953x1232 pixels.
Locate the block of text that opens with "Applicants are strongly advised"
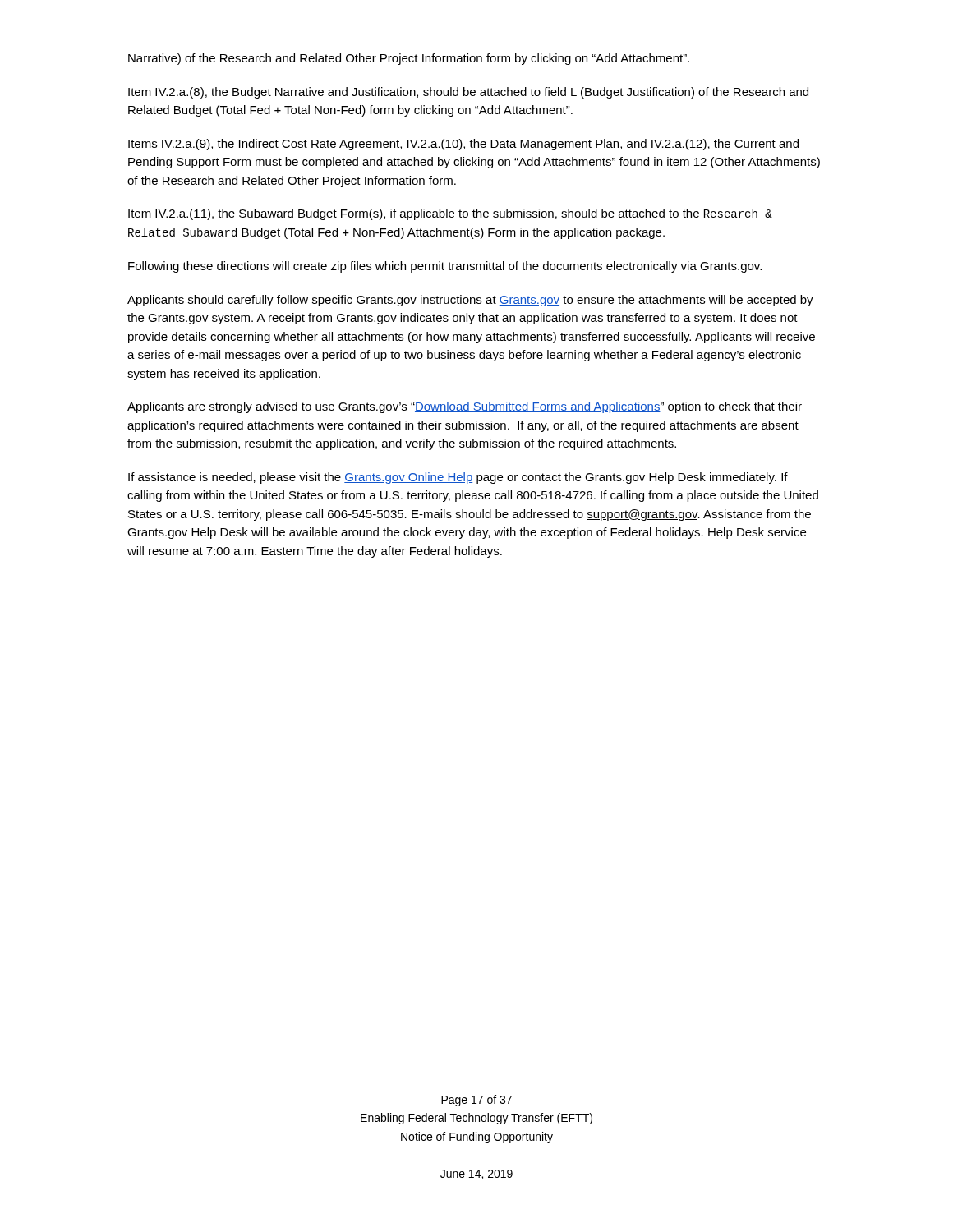coord(465,425)
